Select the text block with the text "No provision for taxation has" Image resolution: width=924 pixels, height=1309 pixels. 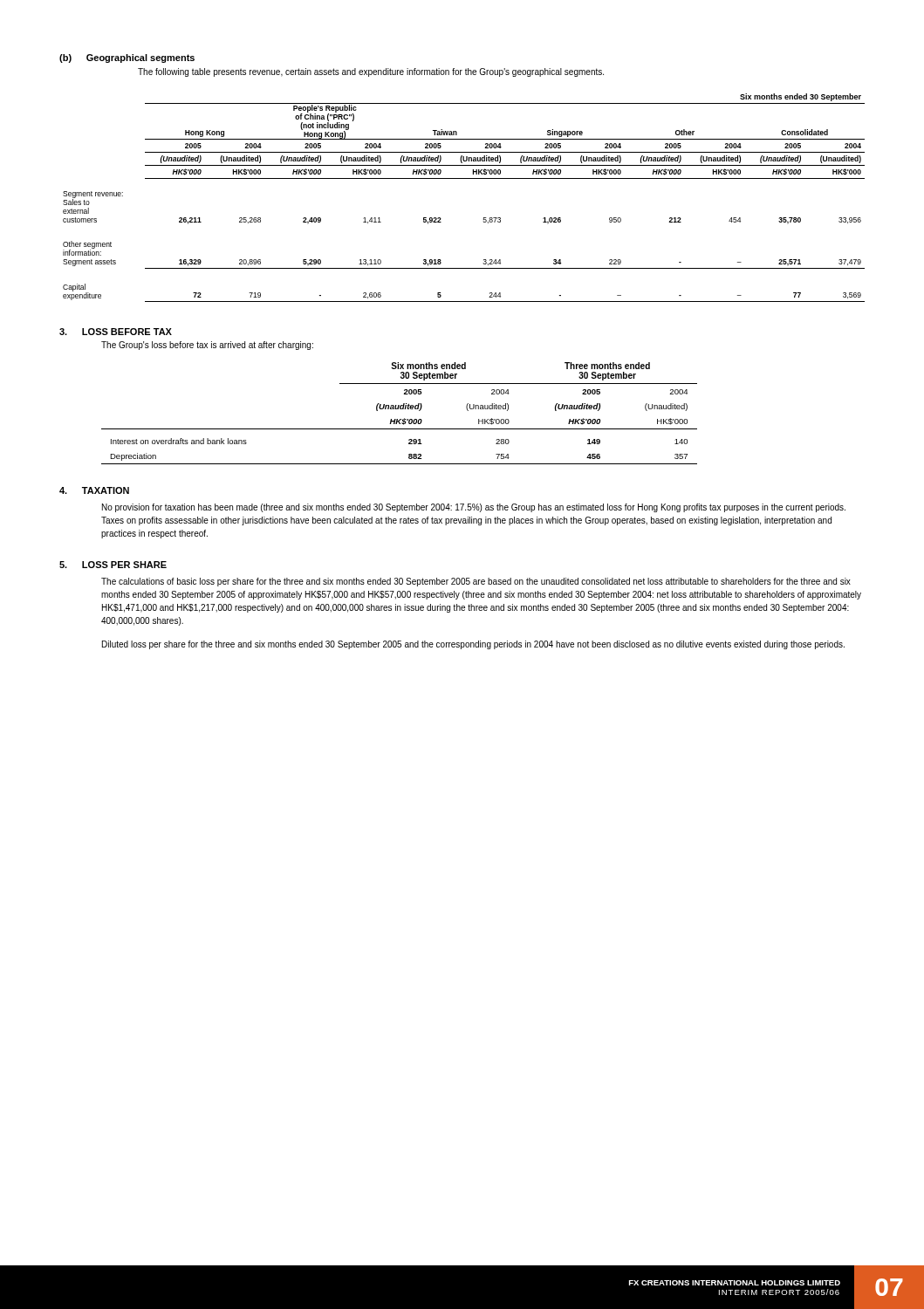click(474, 521)
